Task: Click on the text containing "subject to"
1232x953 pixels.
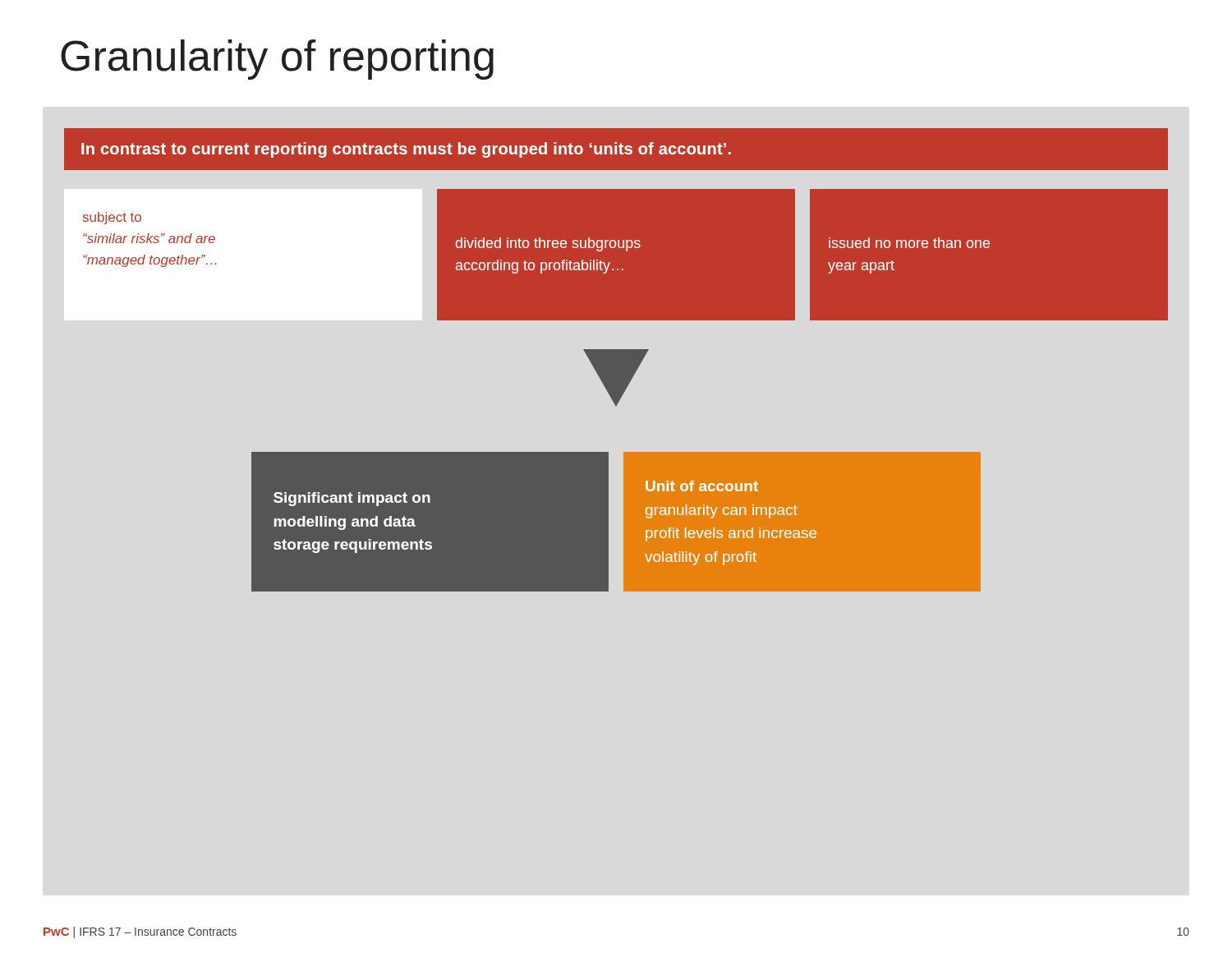Action: point(112,217)
